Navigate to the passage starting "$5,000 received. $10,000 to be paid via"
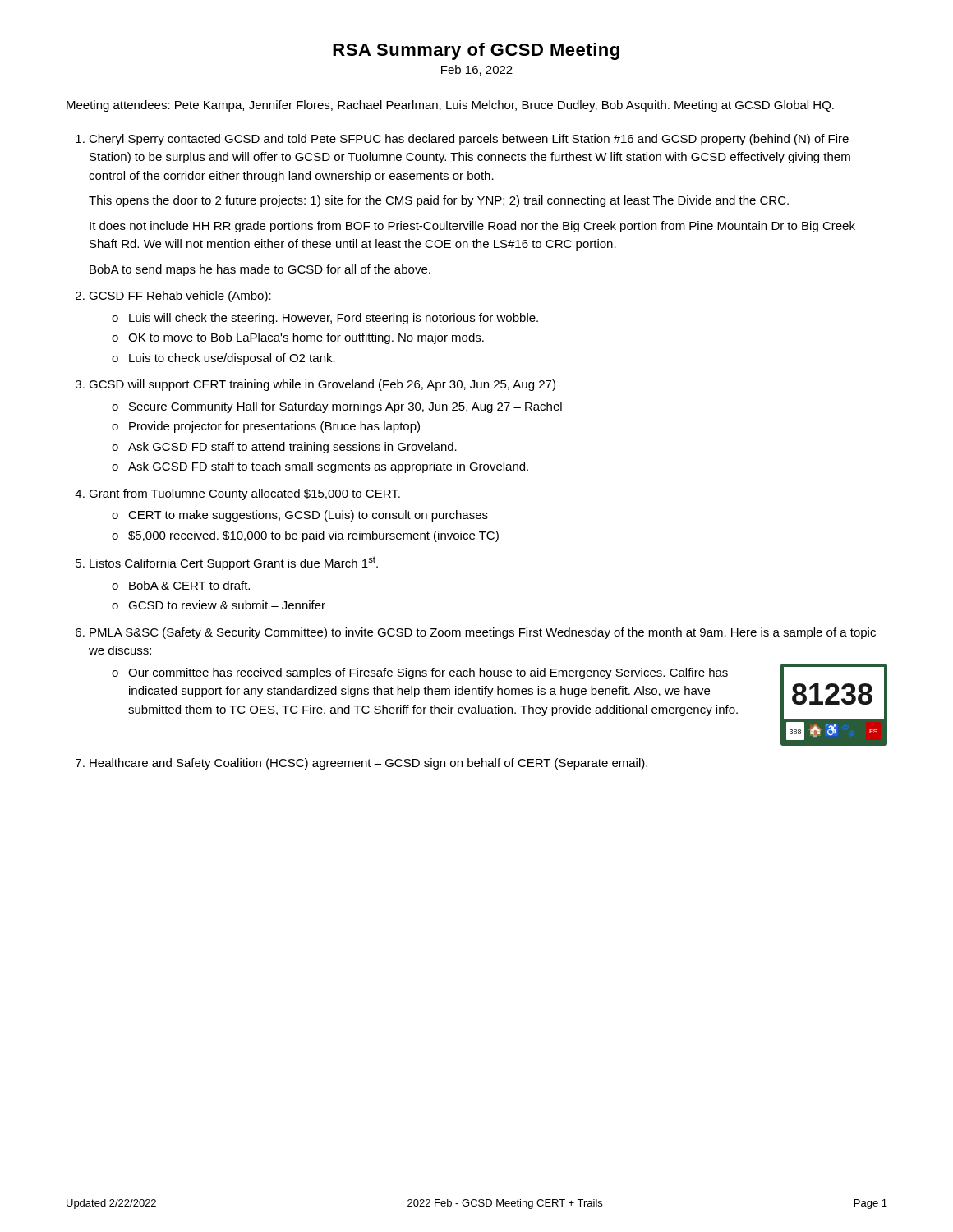 click(314, 535)
